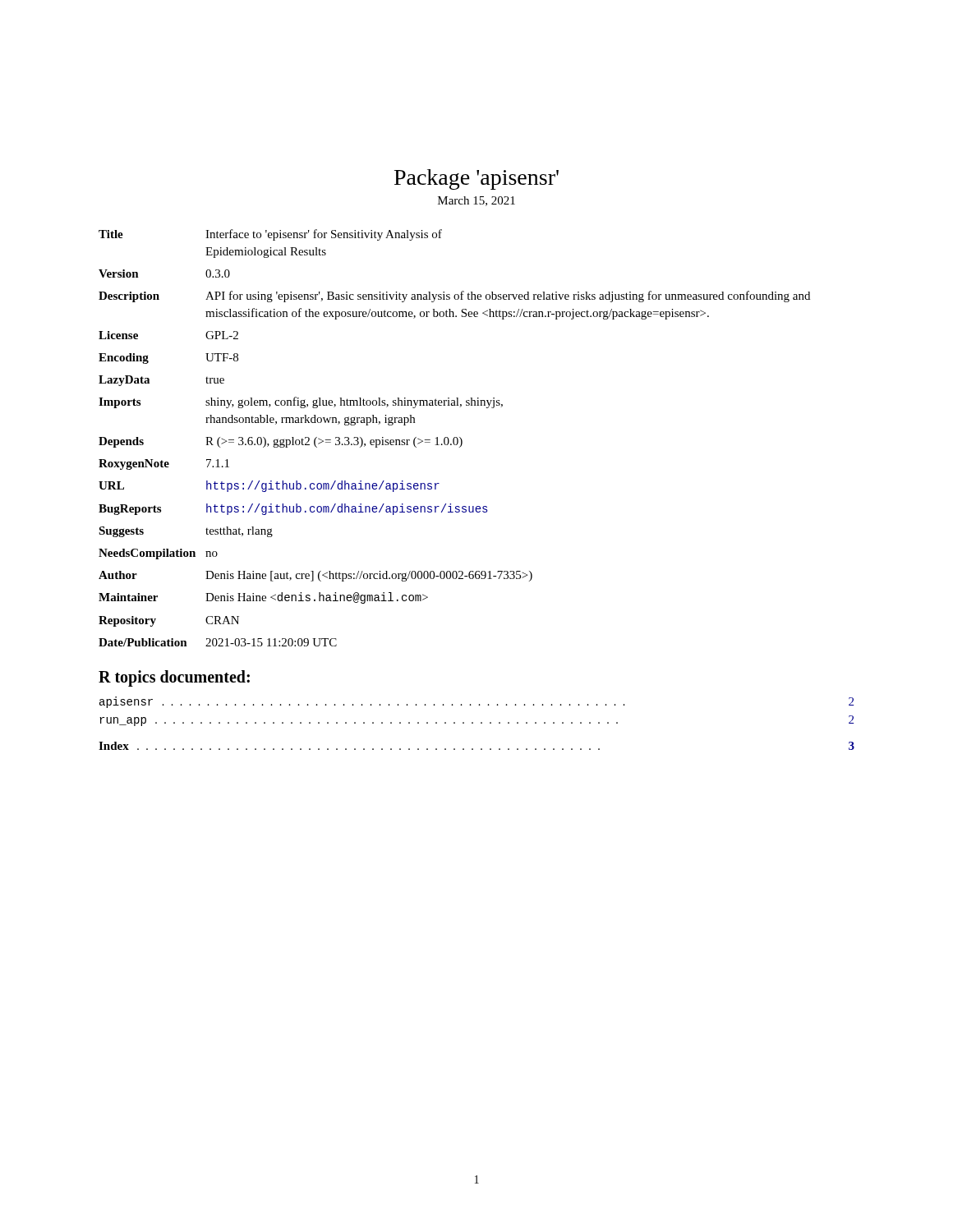
Task: Point to the text block starting "NeedsCompilation no"
Action: (158, 554)
